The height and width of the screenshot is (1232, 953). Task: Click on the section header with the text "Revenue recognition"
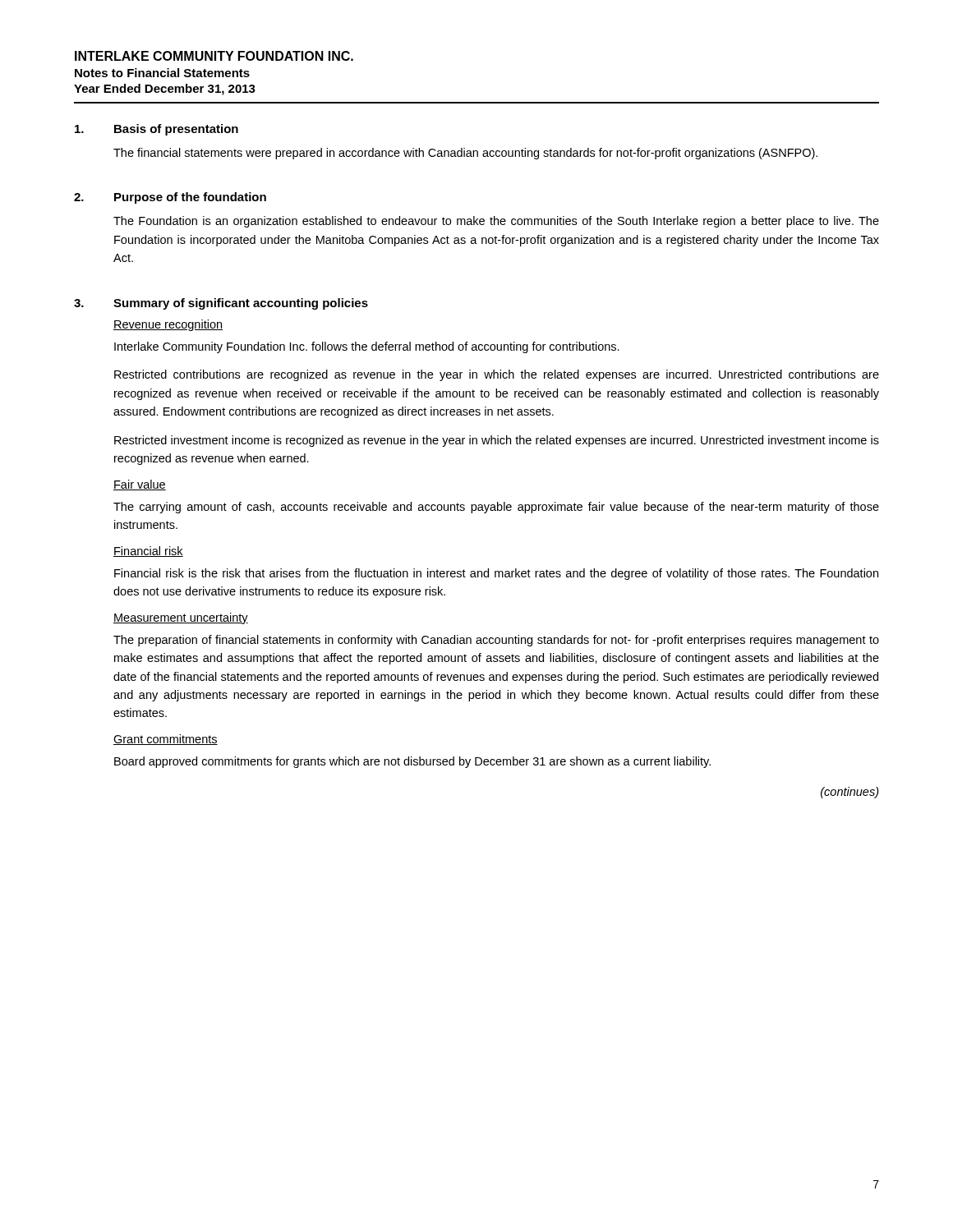point(168,324)
